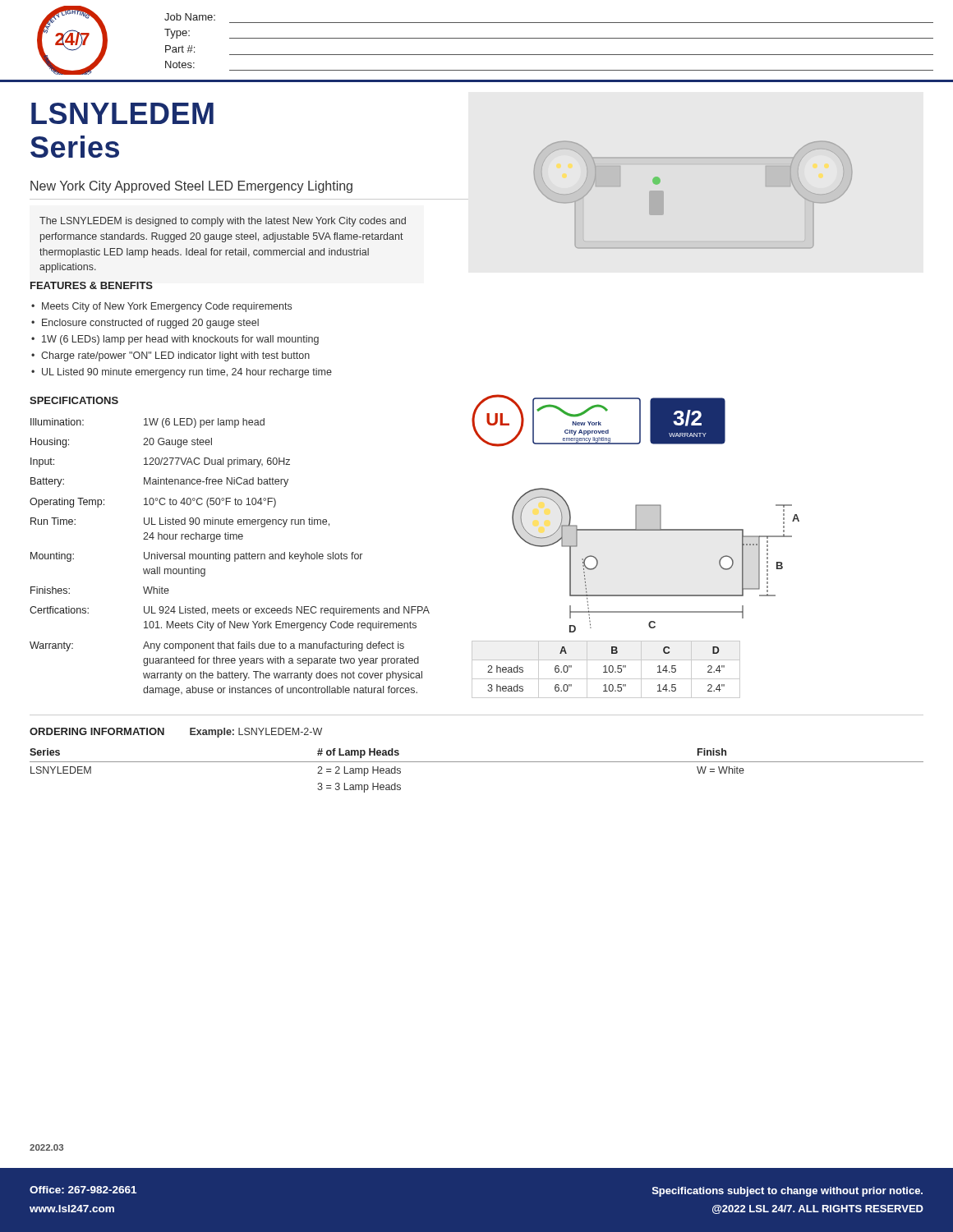Select the section header with the text "ORDERING INFORMATION"

(97, 731)
